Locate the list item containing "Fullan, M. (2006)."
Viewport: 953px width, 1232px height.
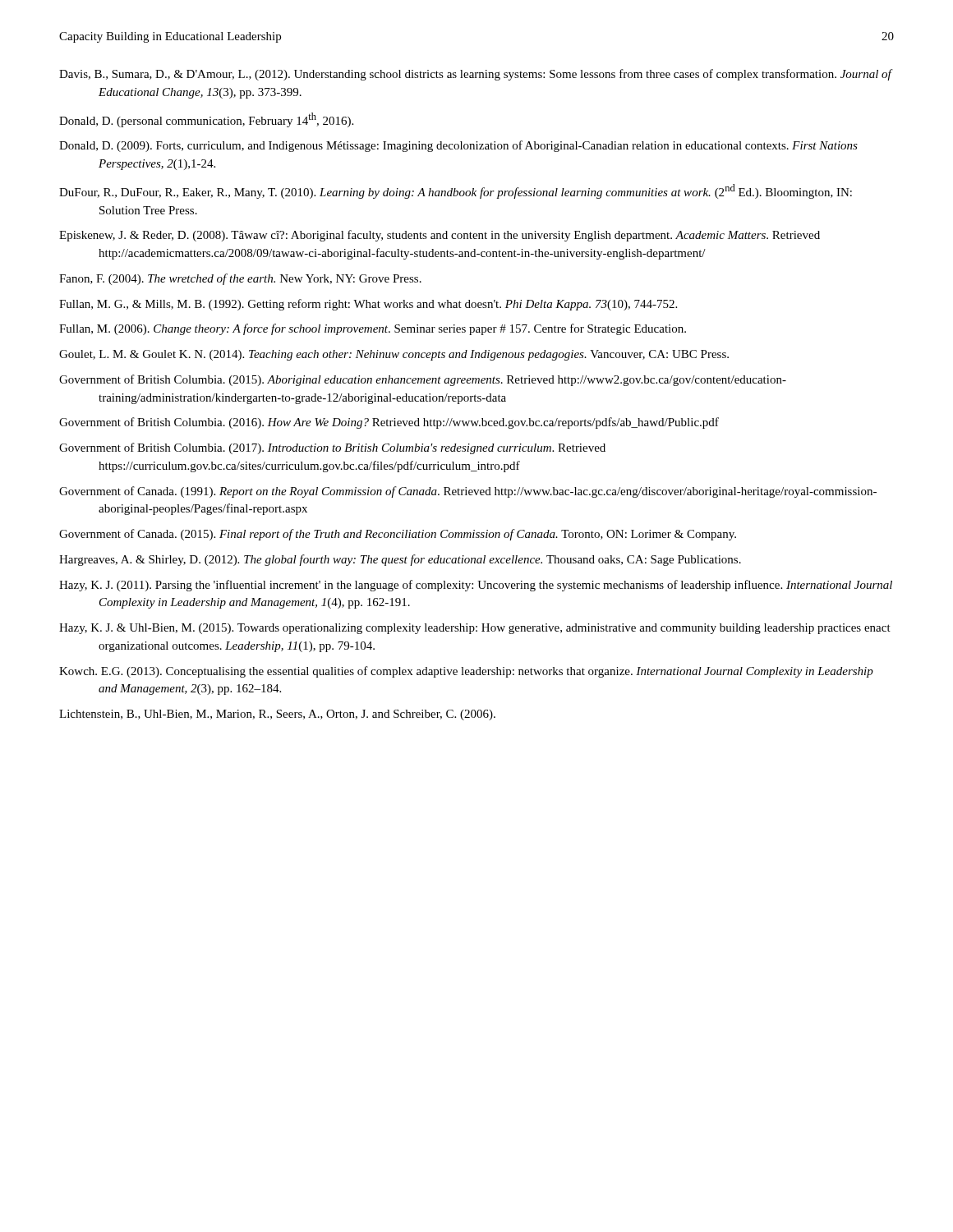[x=373, y=329]
